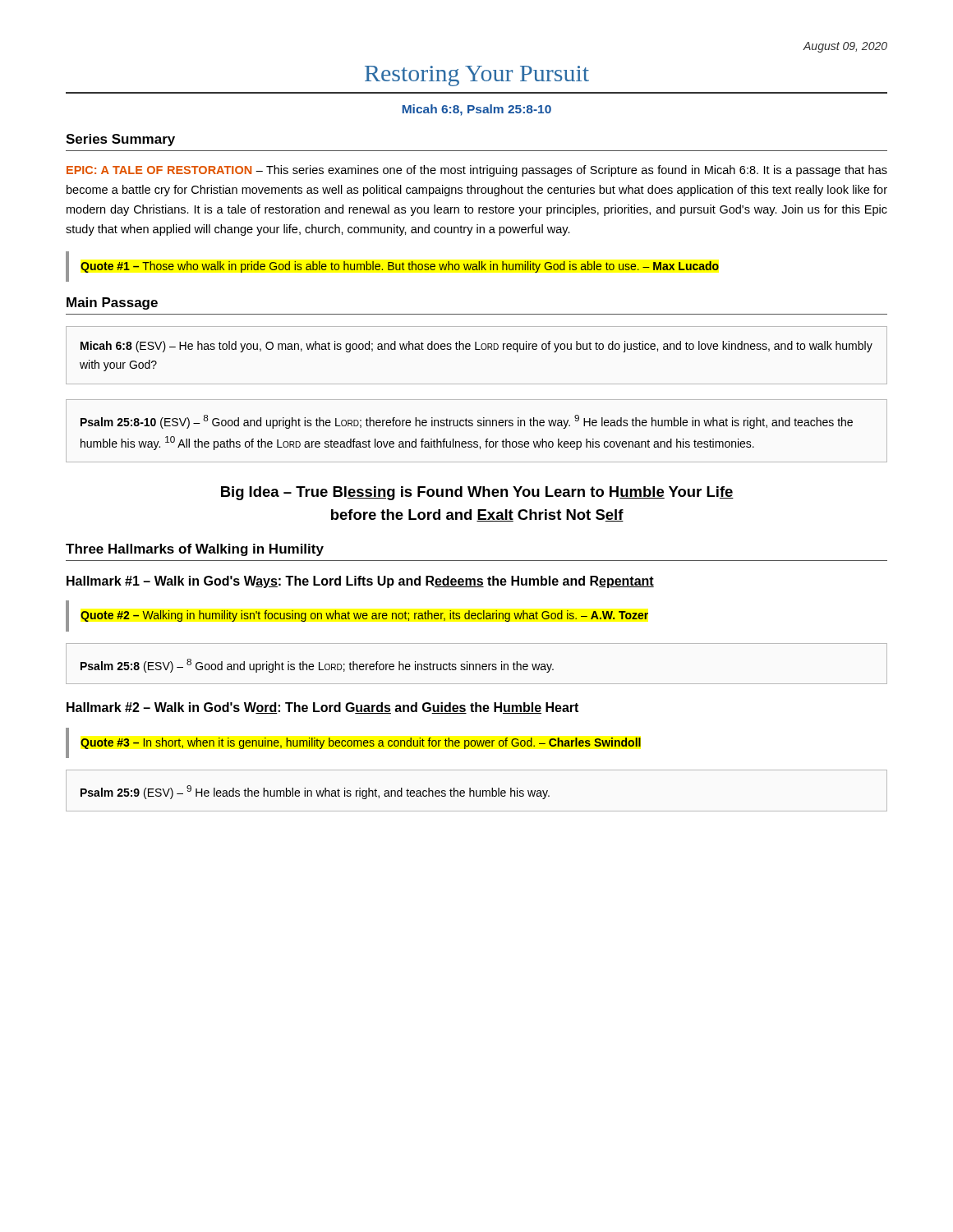
Task: Select the title with the text "Restoring Your Pursuit"
Action: coord(476,73)
